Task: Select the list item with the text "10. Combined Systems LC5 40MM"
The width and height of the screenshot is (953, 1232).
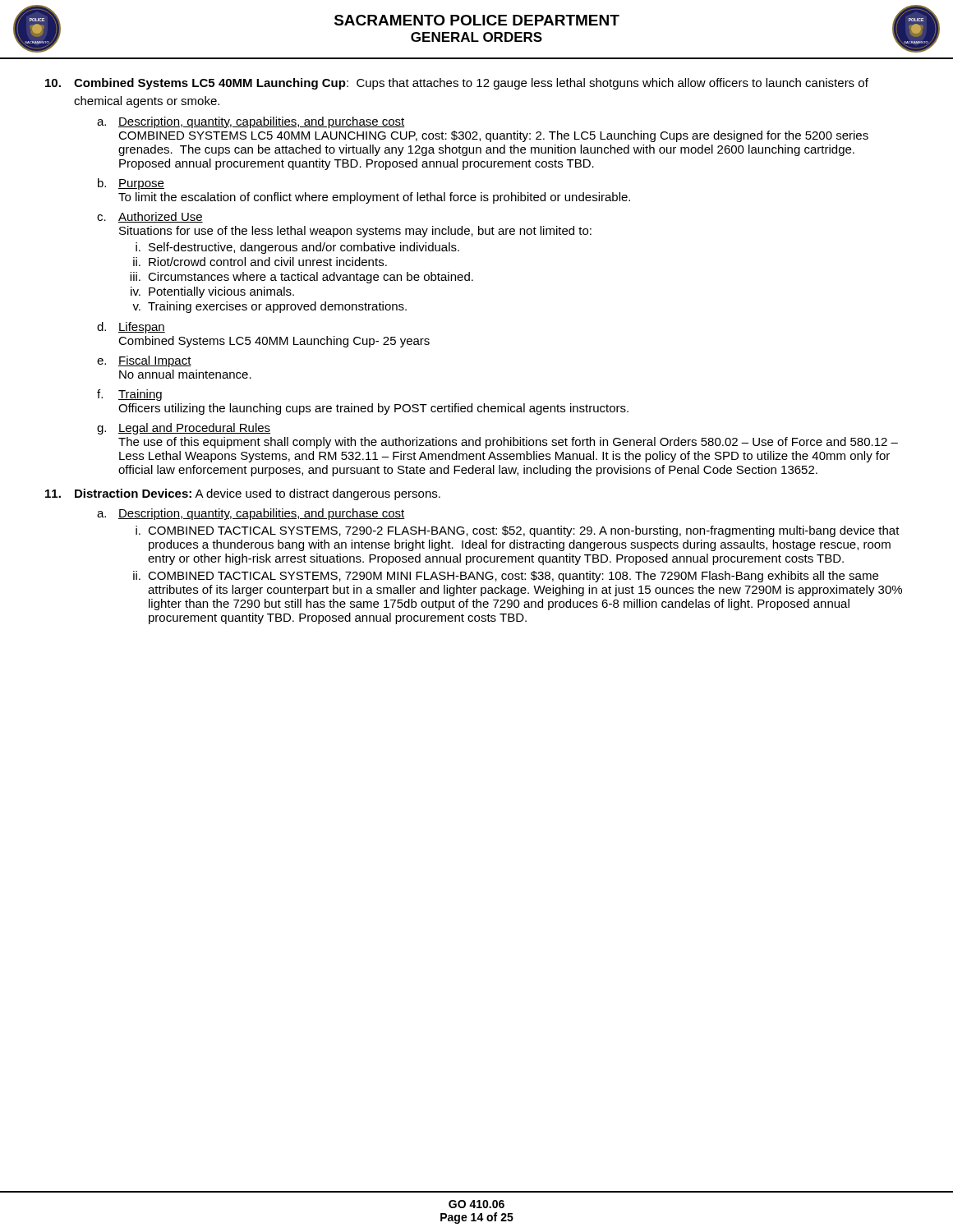Action: 476,275
